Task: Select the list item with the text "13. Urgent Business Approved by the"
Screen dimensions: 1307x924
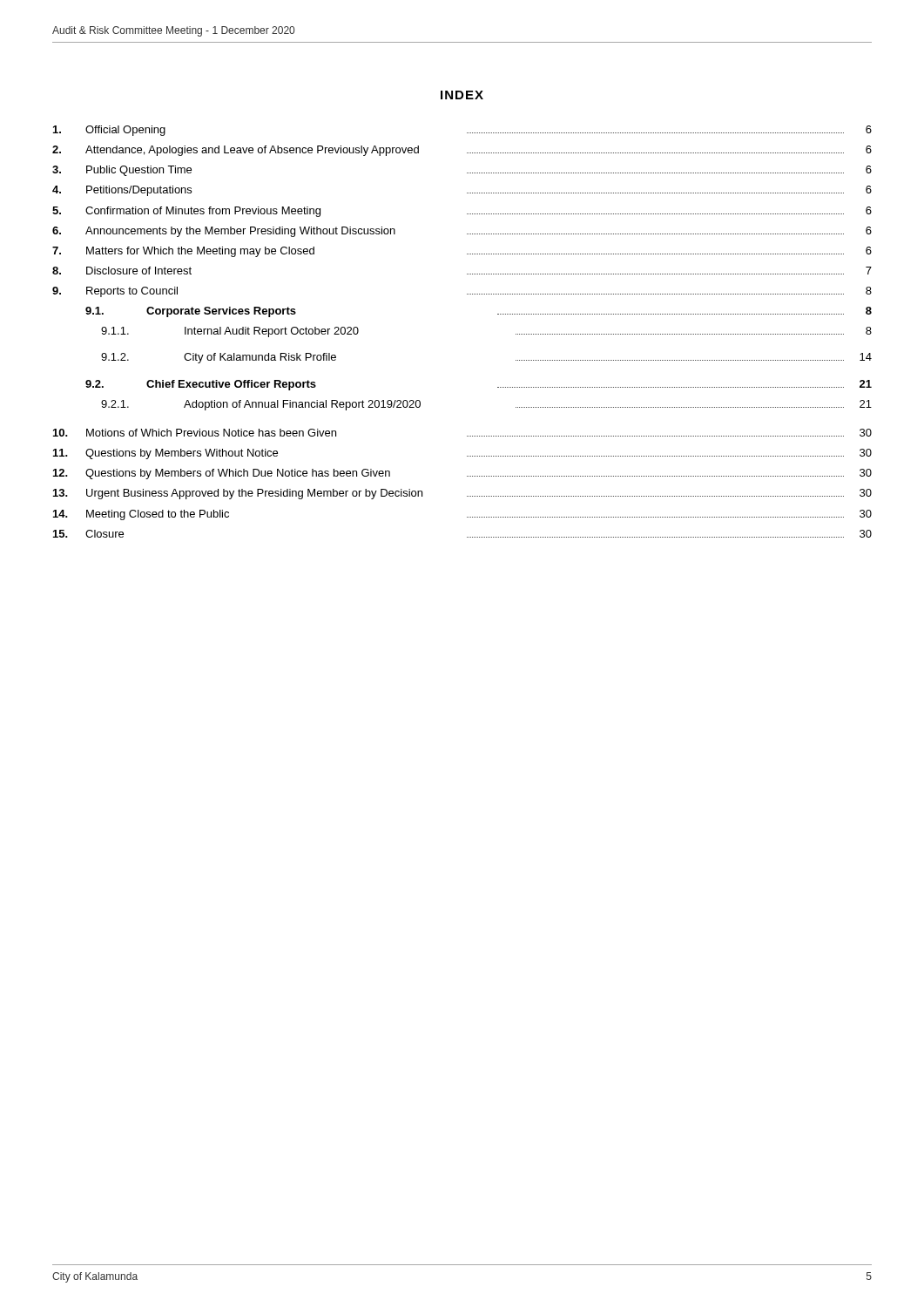Action: pos(462,494)
